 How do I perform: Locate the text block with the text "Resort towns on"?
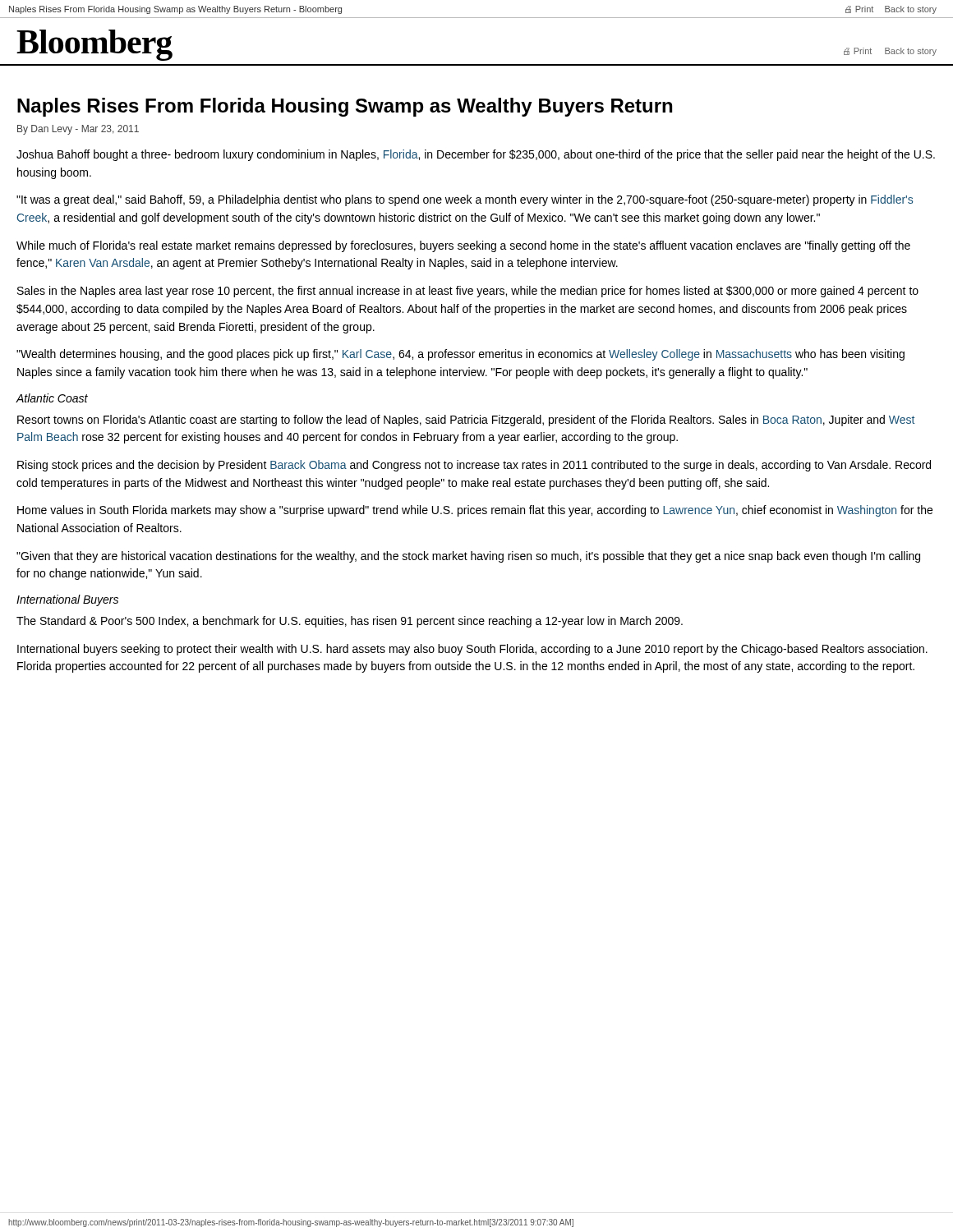point(466,428)
